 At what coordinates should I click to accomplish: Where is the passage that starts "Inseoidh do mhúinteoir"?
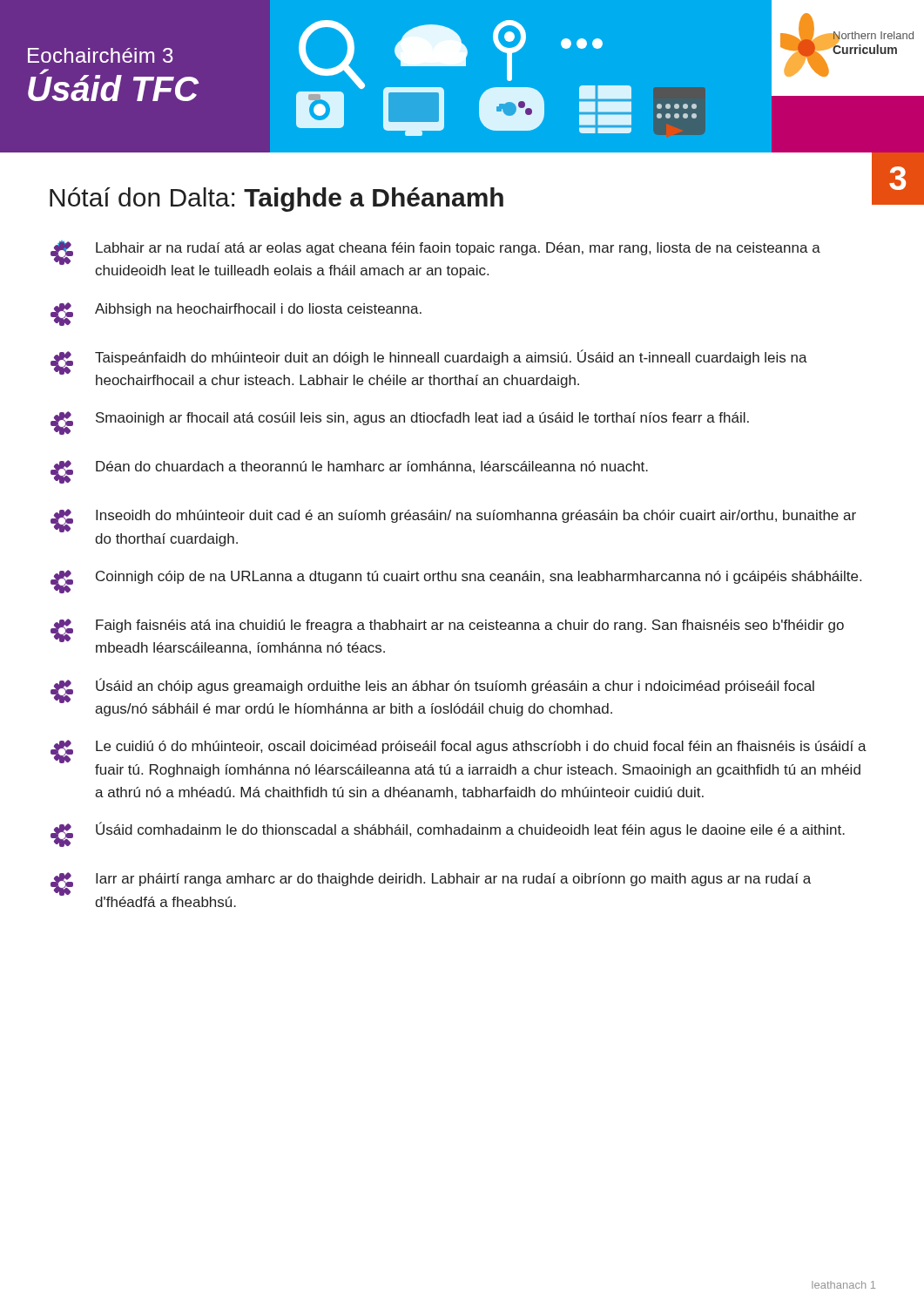(460, 528)
